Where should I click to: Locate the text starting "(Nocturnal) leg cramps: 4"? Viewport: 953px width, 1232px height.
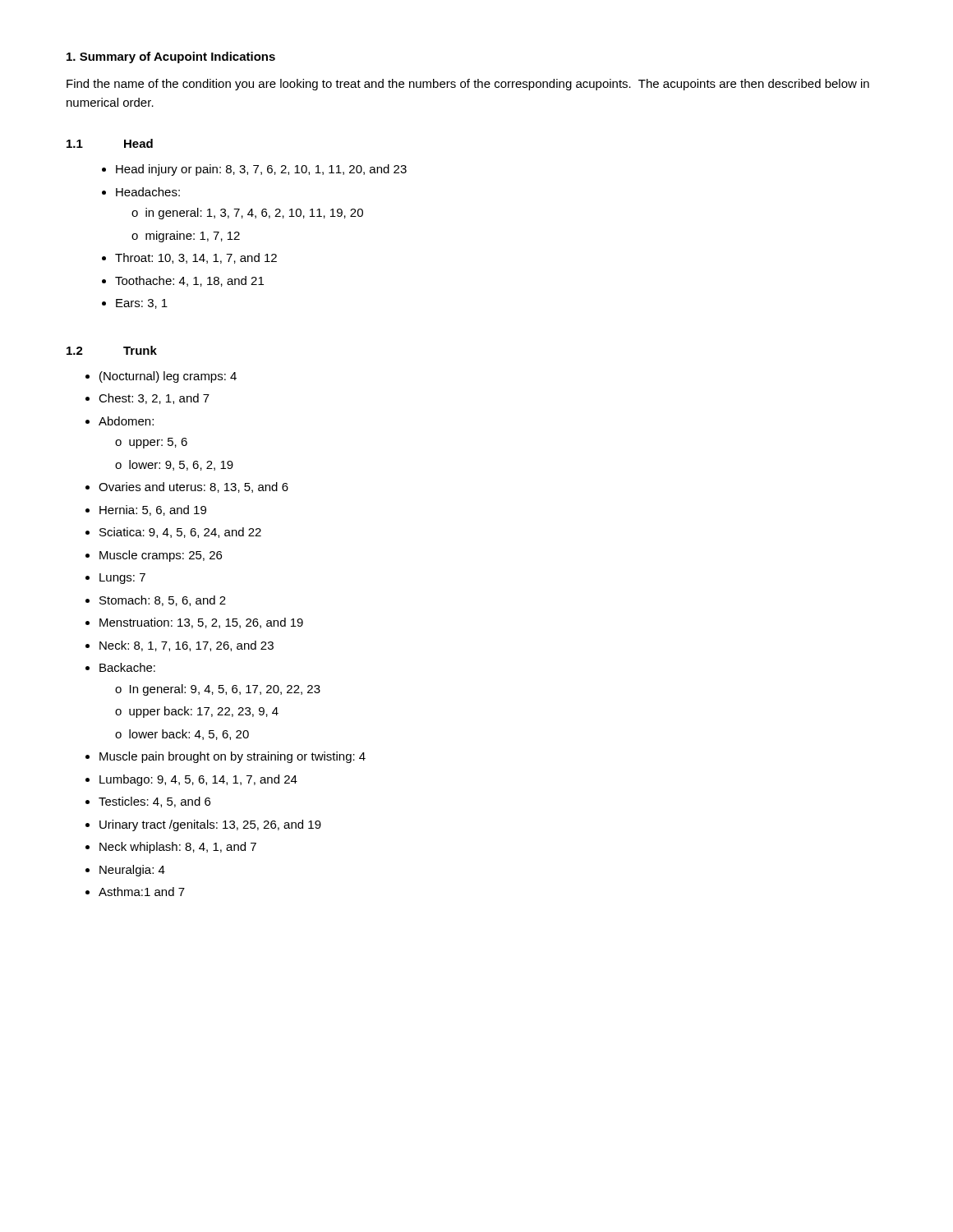168,375
